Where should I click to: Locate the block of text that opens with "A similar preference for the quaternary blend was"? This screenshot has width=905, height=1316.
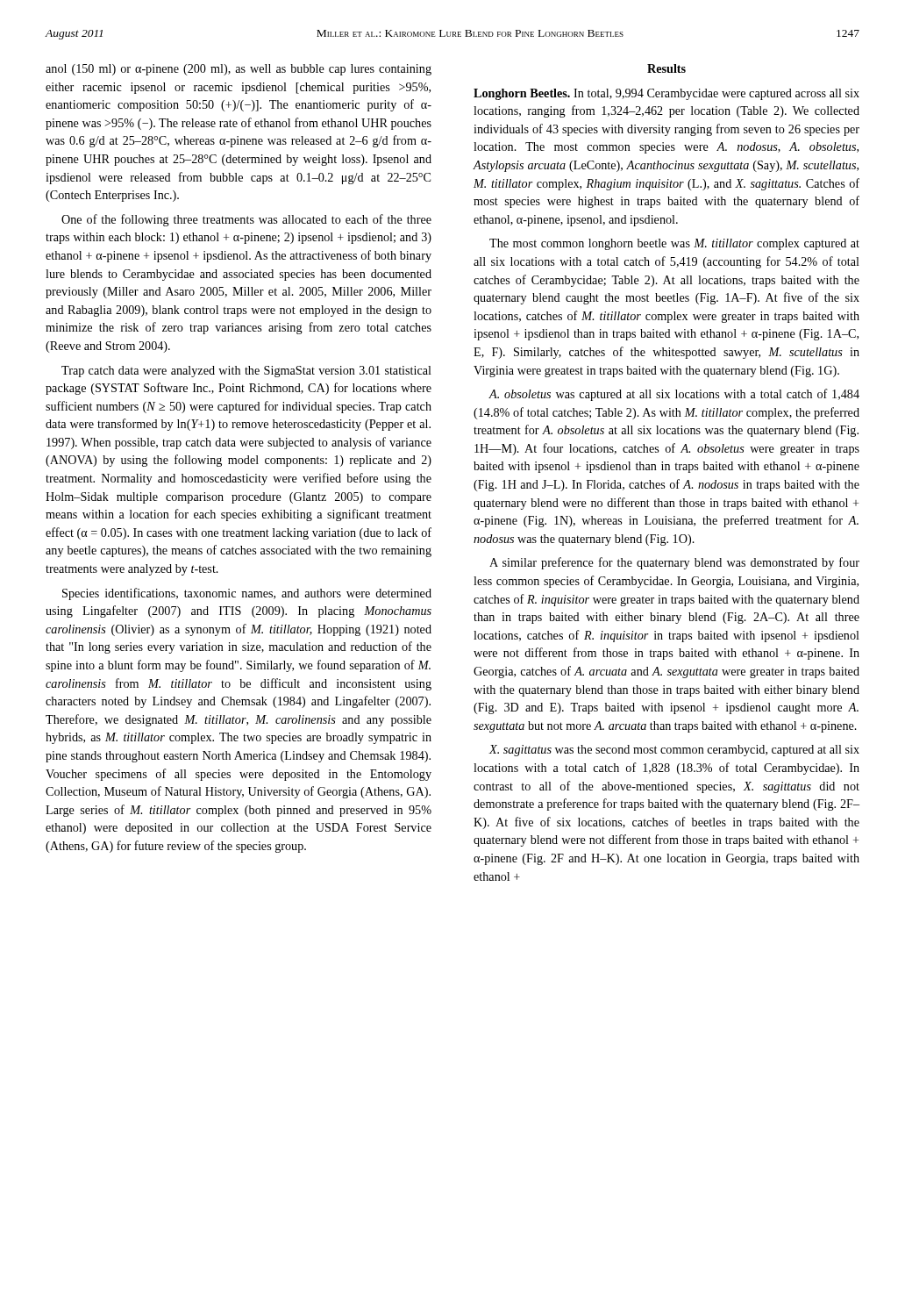coord(666,644)
